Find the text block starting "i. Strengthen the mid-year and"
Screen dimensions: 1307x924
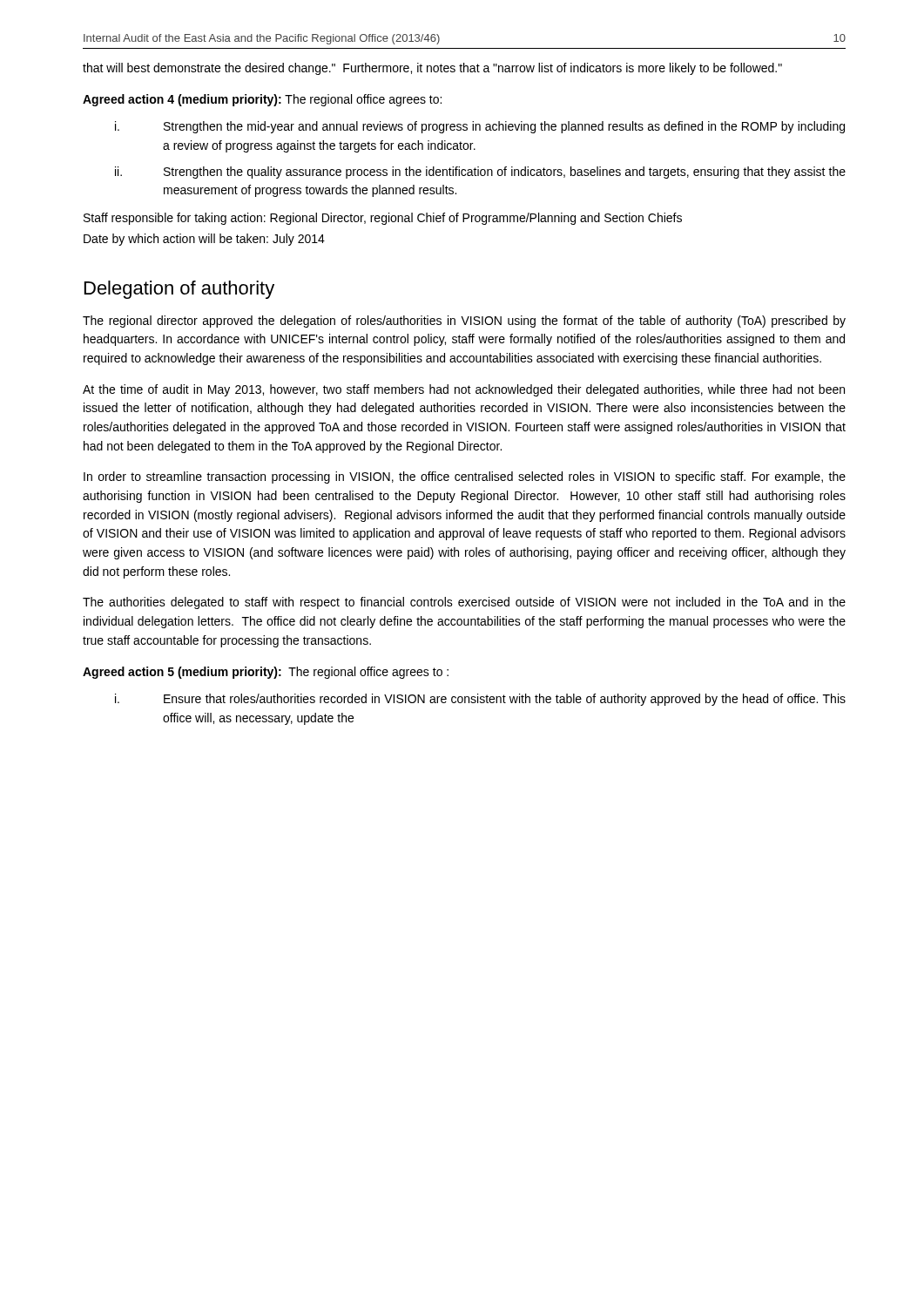pyautogui.click(x=464, y=137)
